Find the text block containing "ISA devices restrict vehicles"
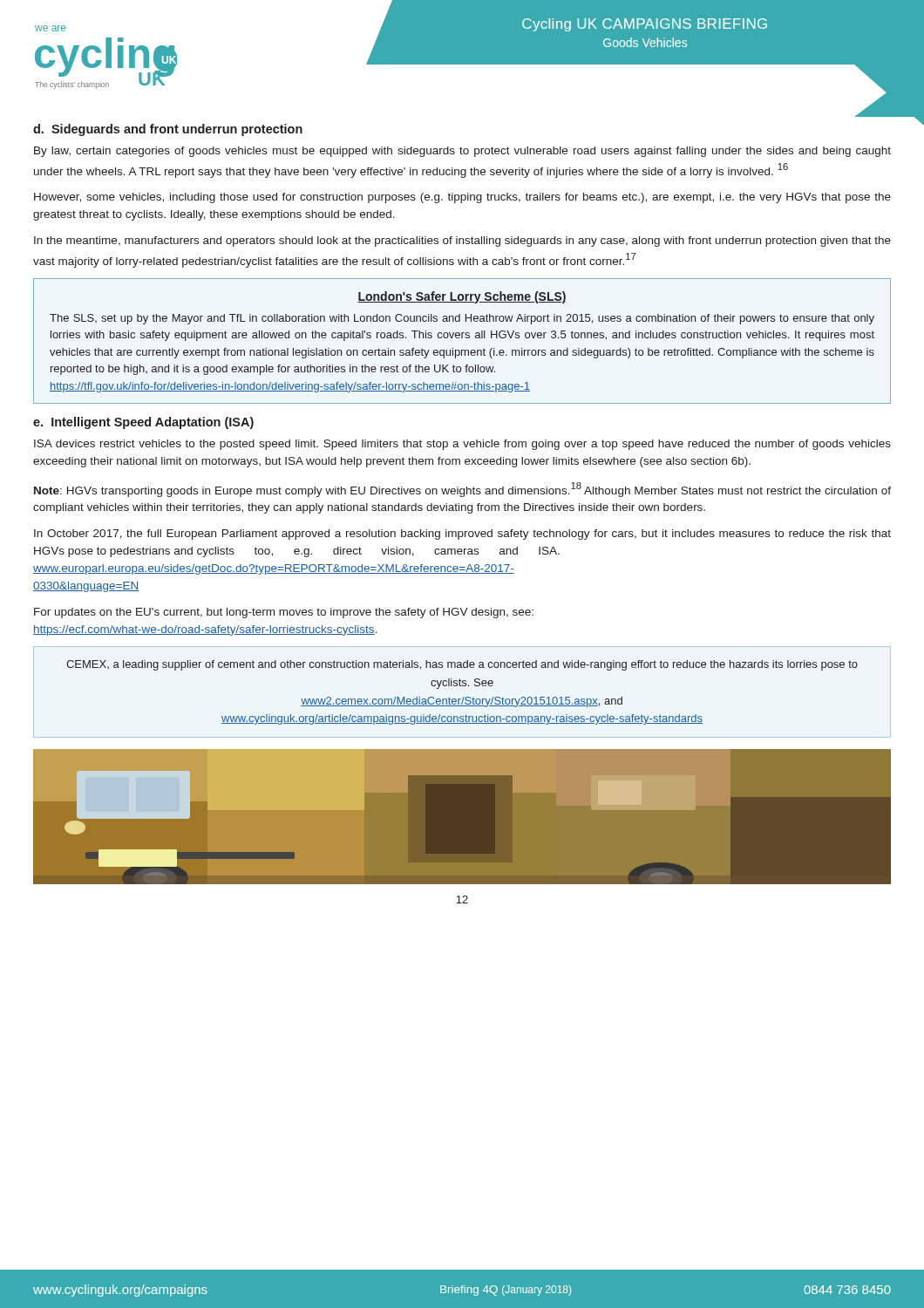The image size is (924, 1308). point(462,452)
